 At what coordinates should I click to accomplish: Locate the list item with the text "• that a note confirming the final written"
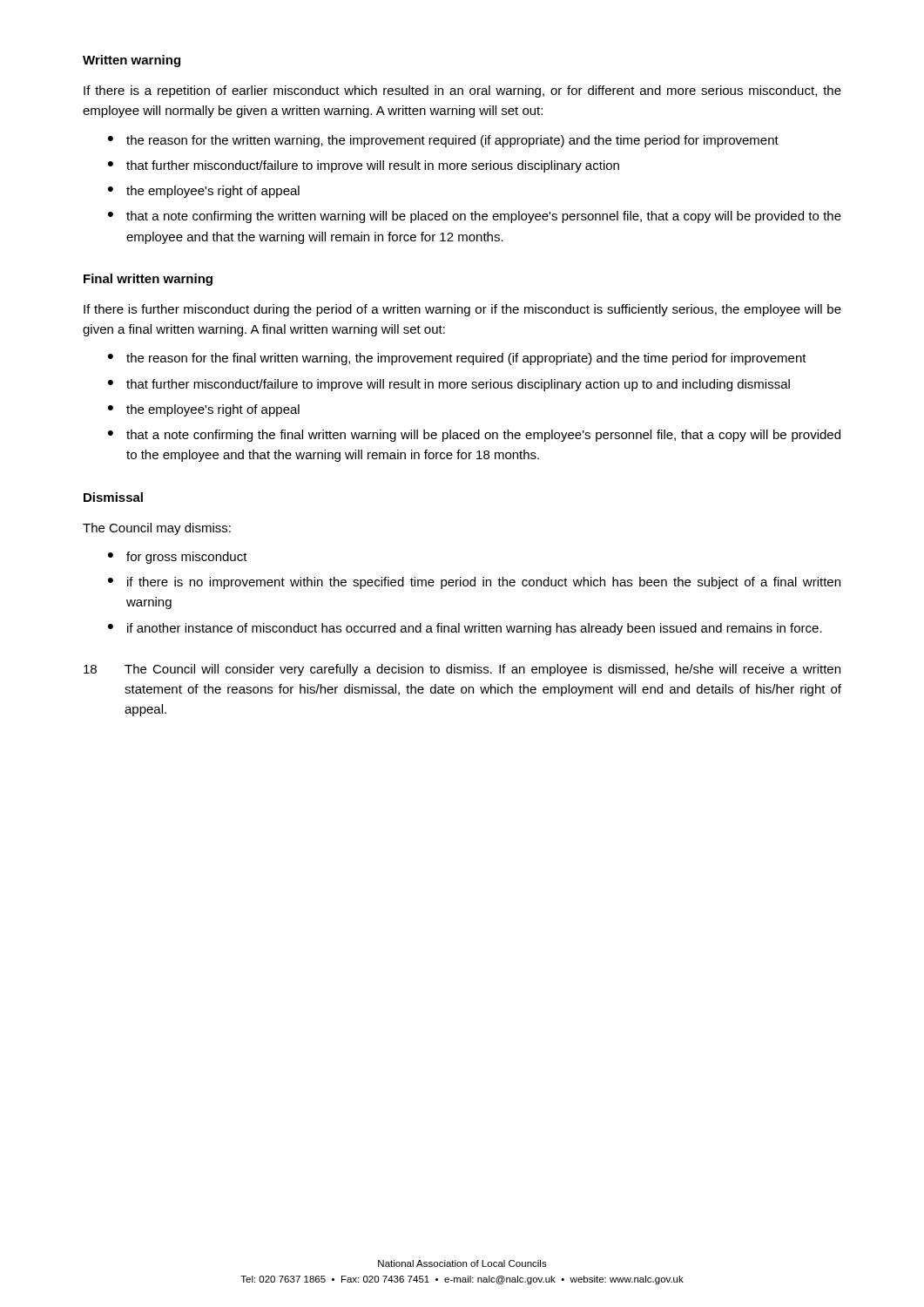pos(474,445)
